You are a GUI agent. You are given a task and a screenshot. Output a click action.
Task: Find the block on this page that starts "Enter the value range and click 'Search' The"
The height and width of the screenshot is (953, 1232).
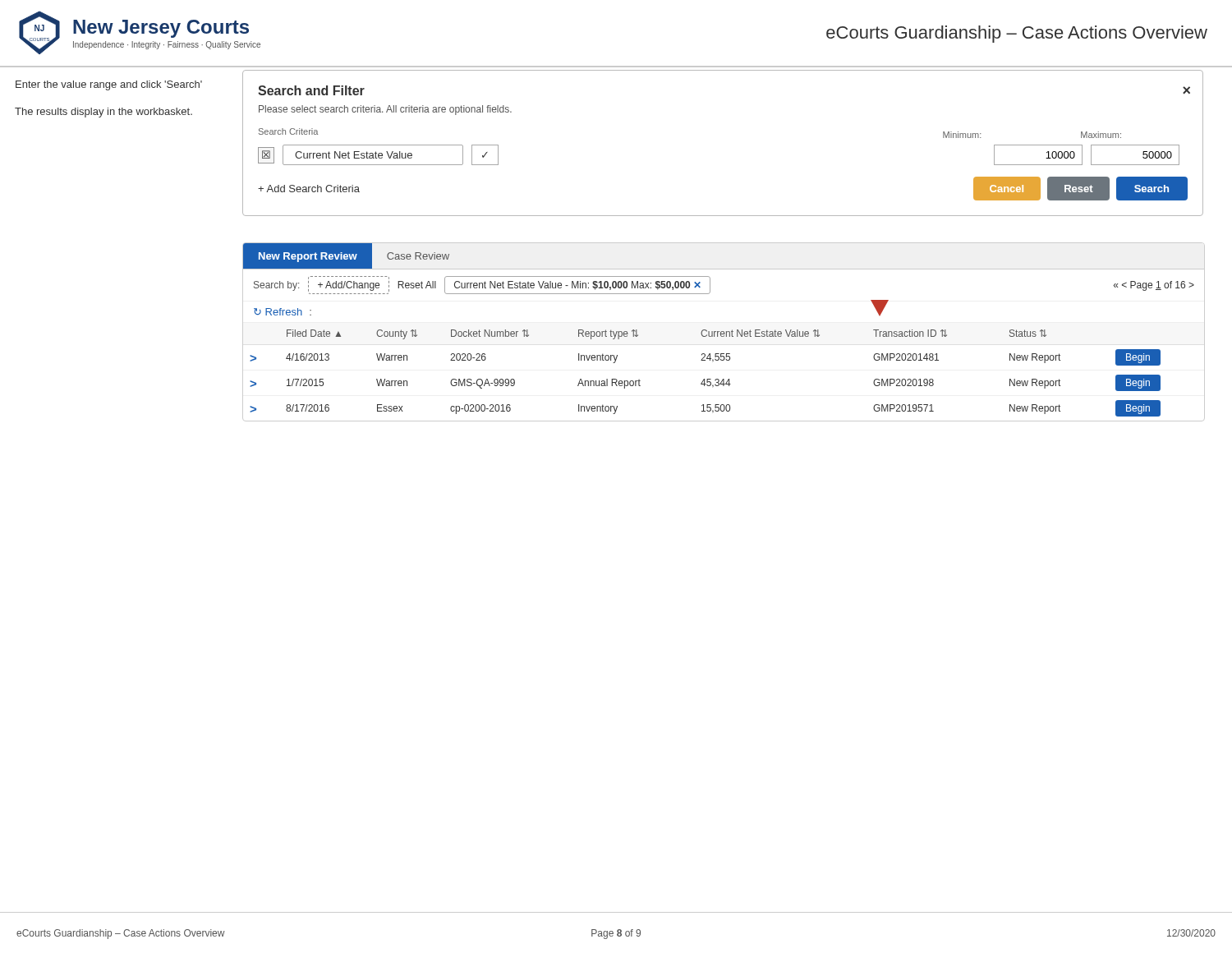[120, 98]
